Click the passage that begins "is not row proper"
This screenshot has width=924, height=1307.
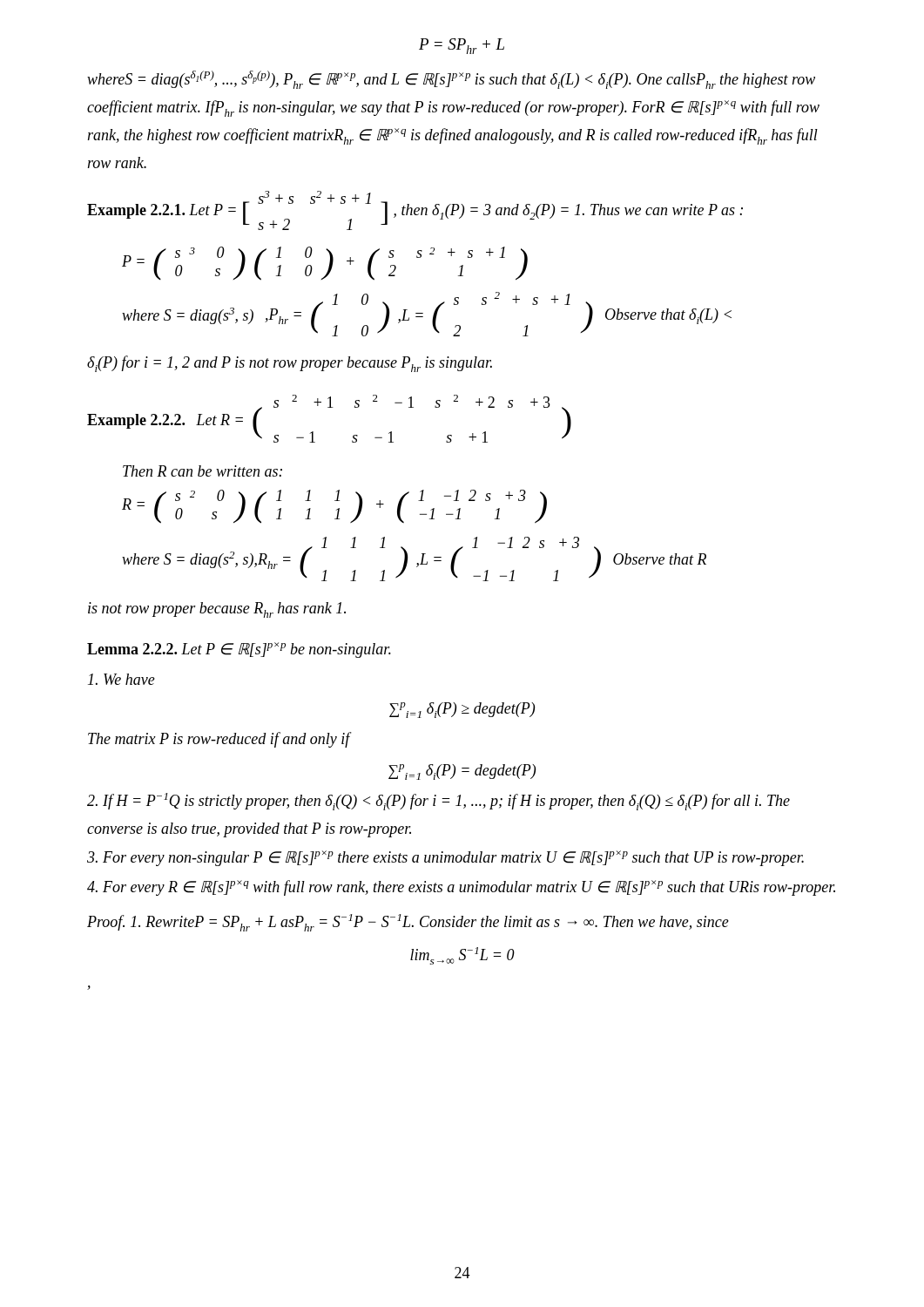pos(217,610)
